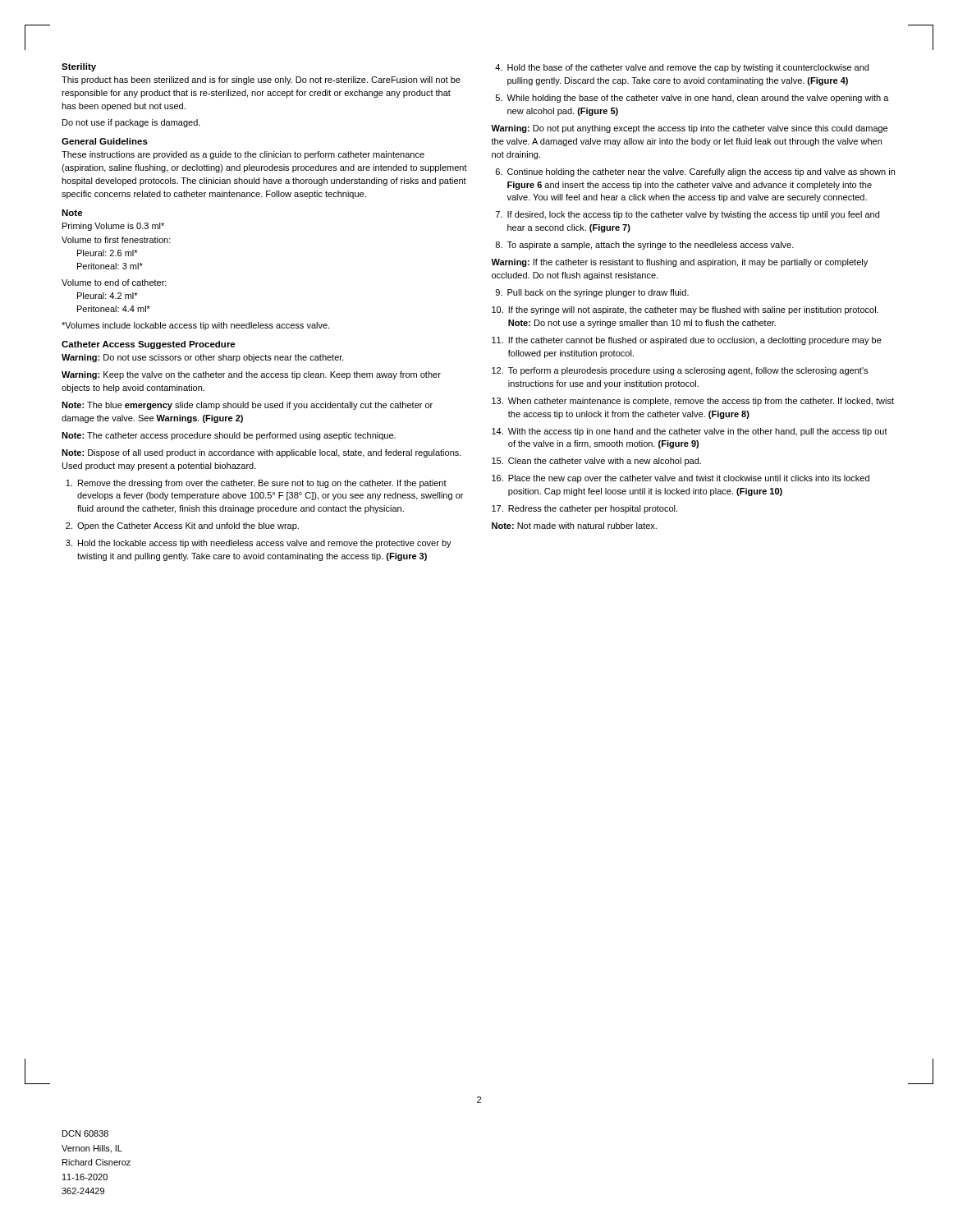Navigate to the element starting "16. Place the new cap over the"

(x=694, y=486)
